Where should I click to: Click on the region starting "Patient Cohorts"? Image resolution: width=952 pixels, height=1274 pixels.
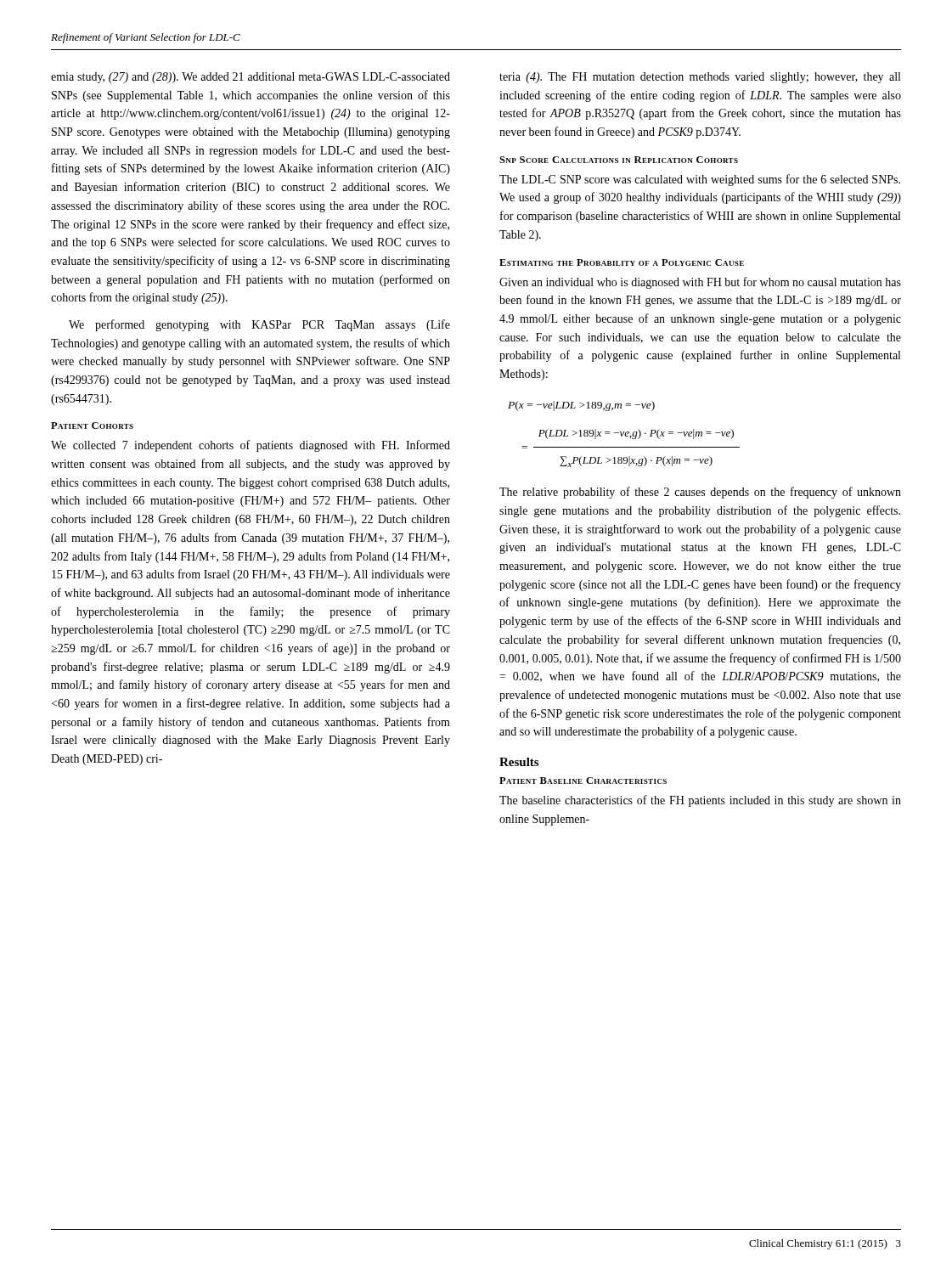pos(92,426)
